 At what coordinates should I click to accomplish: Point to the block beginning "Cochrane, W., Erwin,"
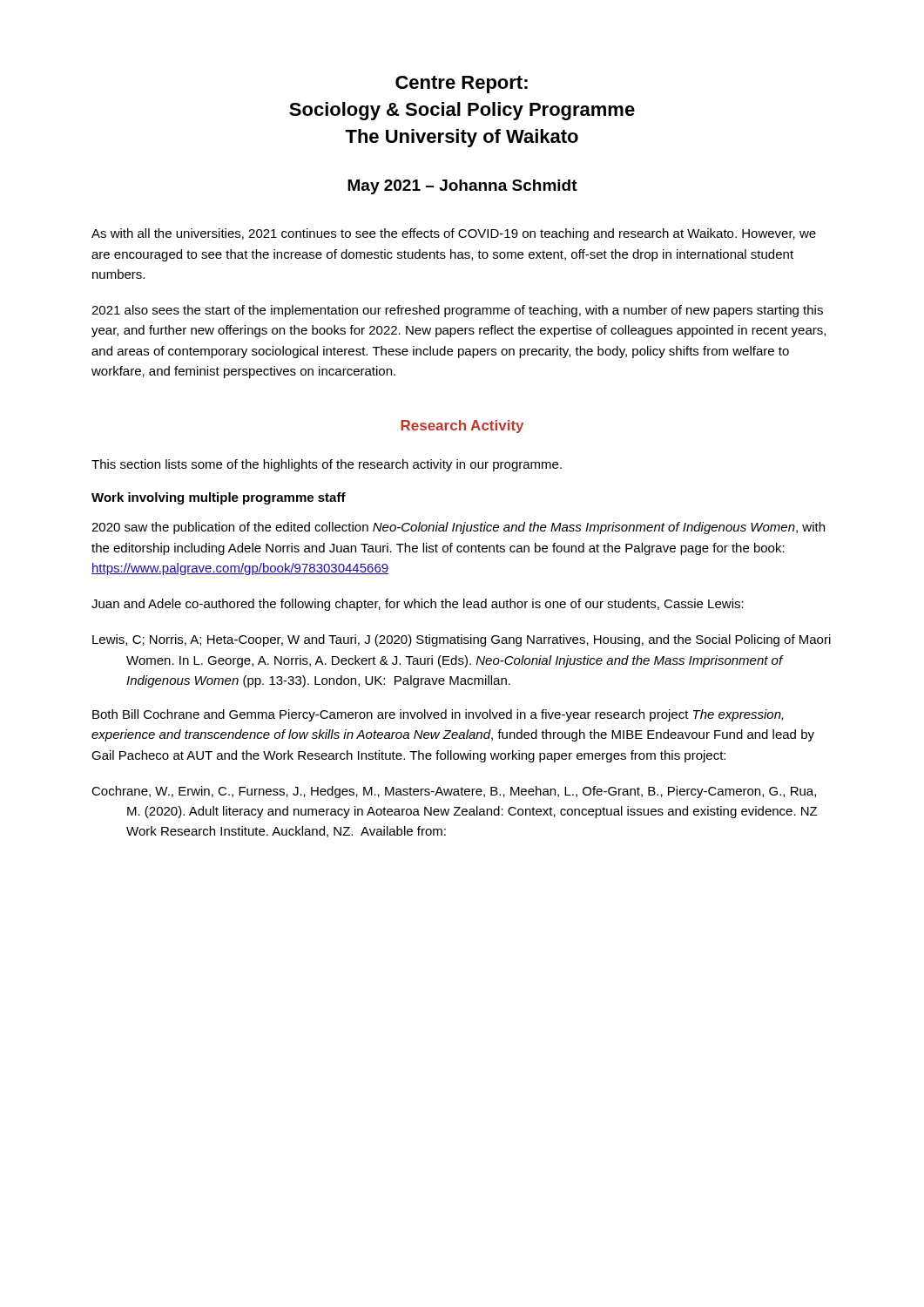455,811
